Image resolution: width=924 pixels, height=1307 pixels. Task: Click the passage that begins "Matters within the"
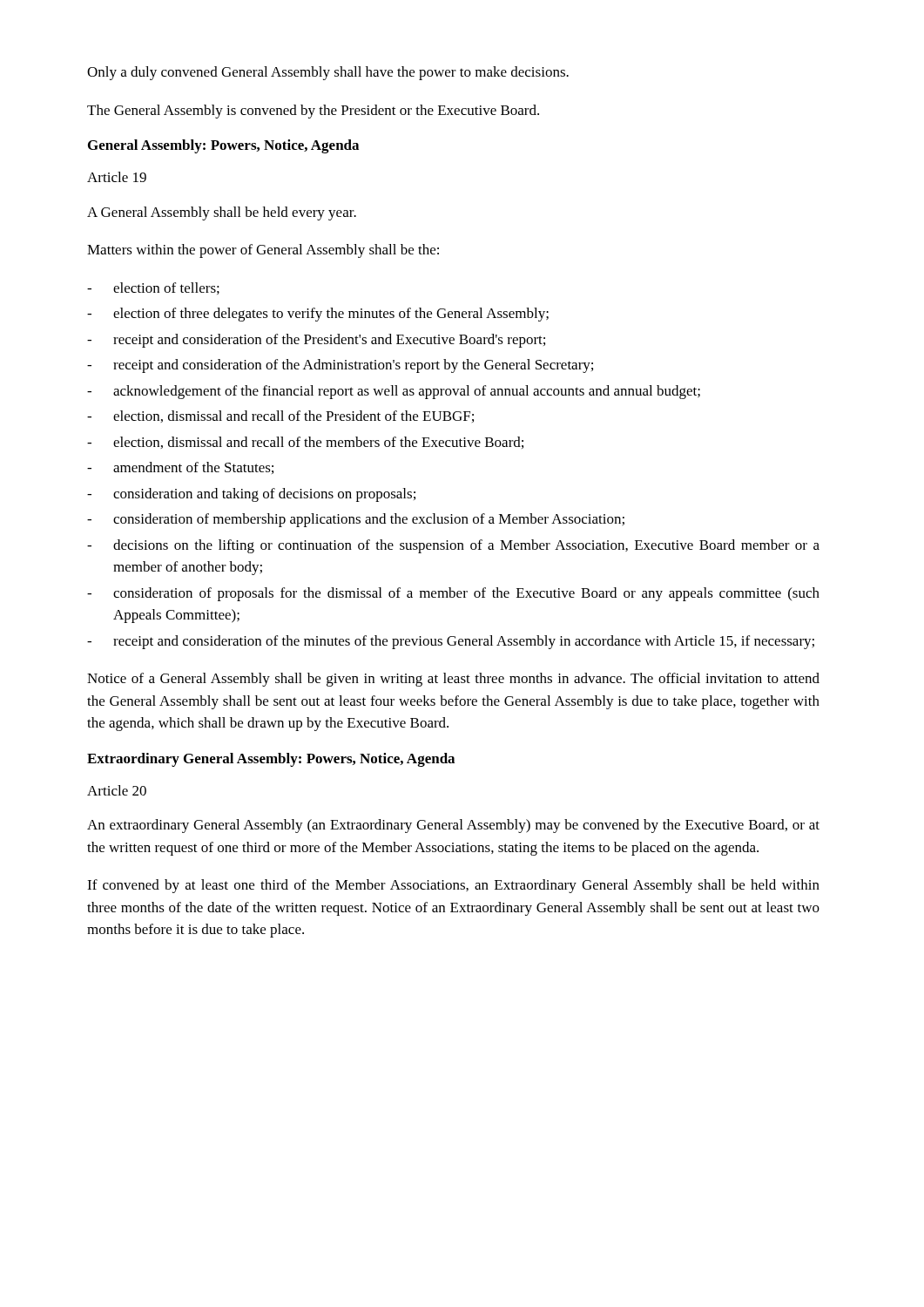tap(264, 250)
